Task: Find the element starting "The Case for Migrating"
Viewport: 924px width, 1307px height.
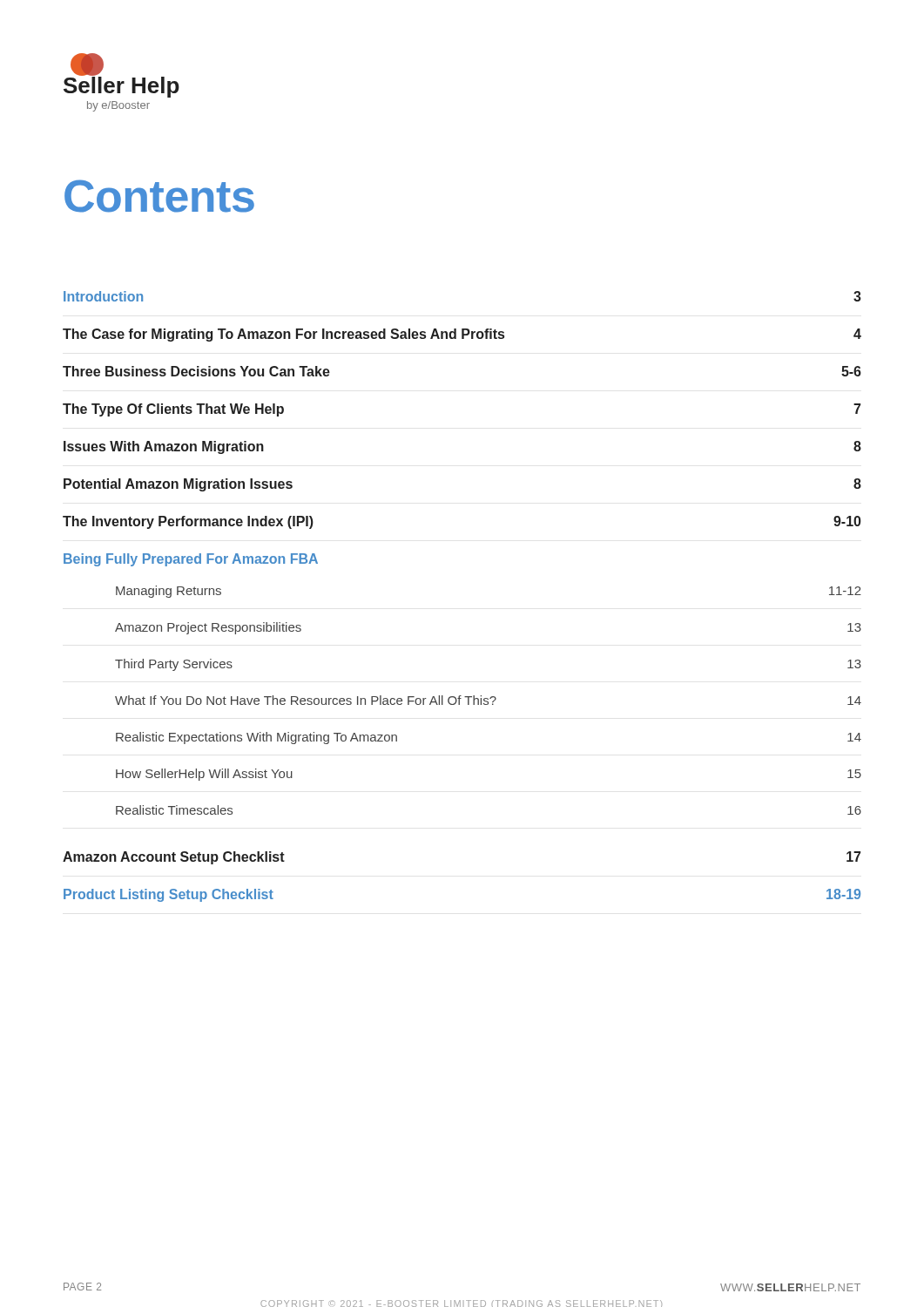Action: tap(462, 335)
